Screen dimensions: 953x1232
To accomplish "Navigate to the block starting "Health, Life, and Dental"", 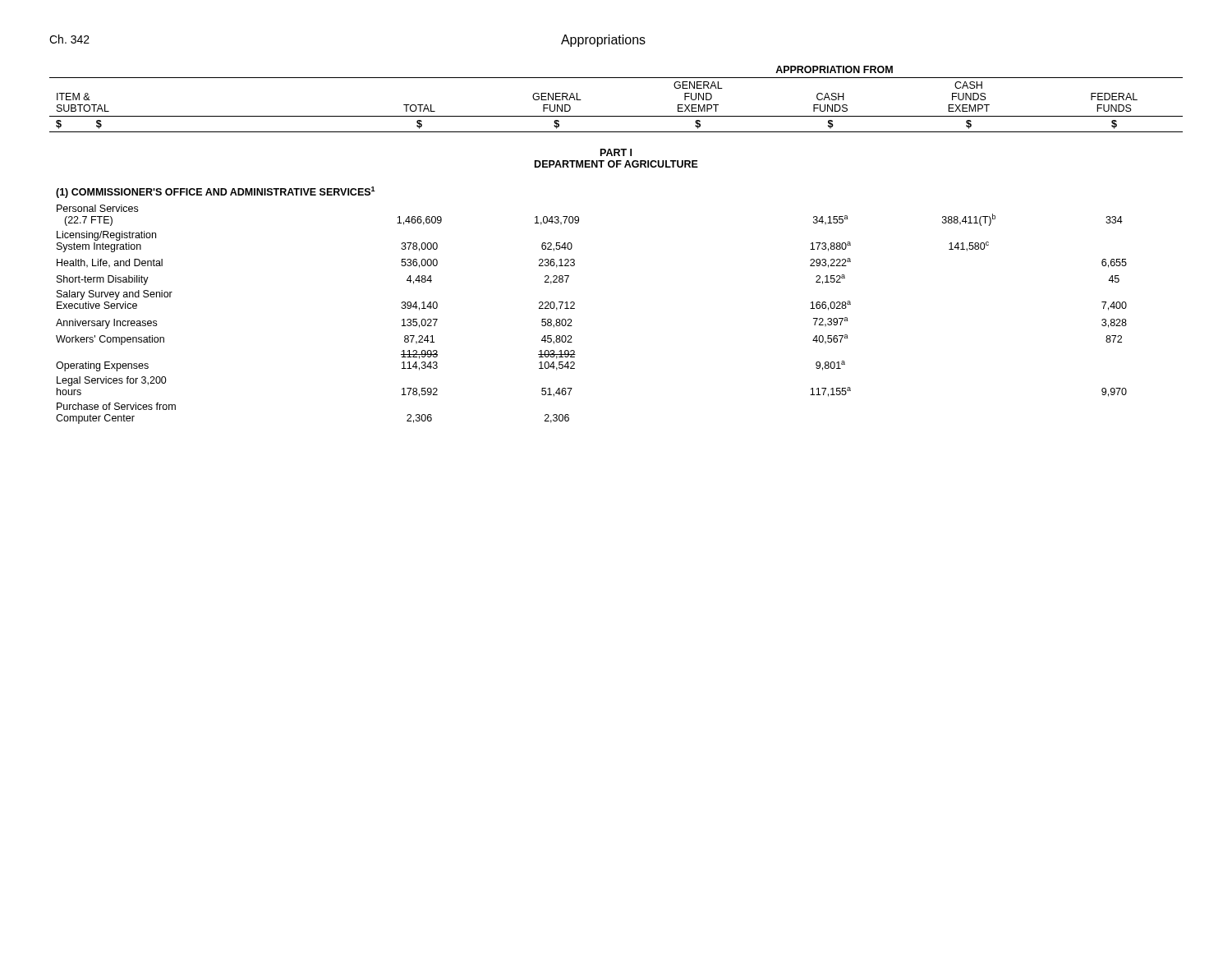I will (x=109, y=263).
